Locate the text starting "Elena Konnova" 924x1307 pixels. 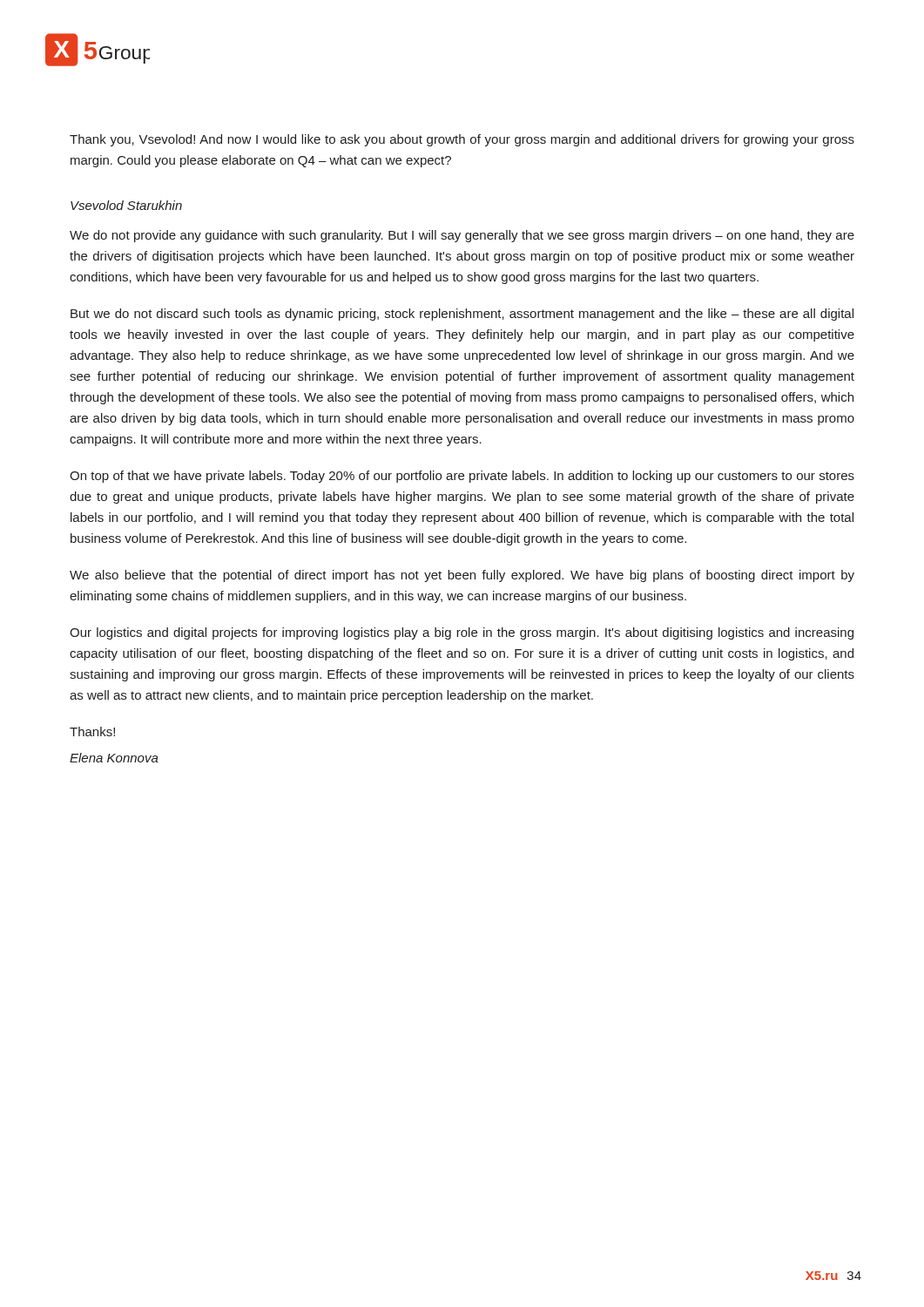114,758
